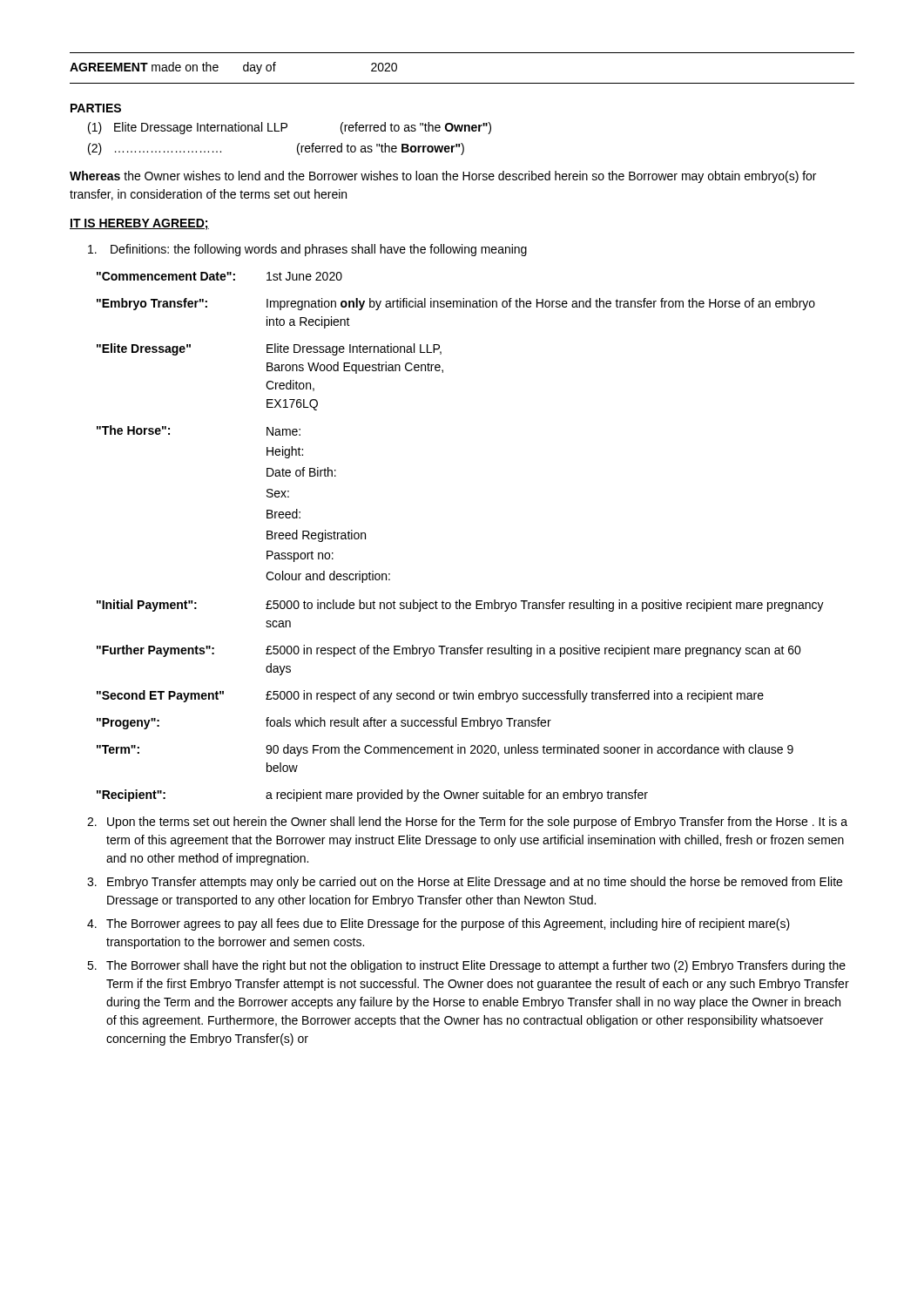Find the passage starting ""Initial Payment": £5000 to include but not subject"

pos(462,614)
